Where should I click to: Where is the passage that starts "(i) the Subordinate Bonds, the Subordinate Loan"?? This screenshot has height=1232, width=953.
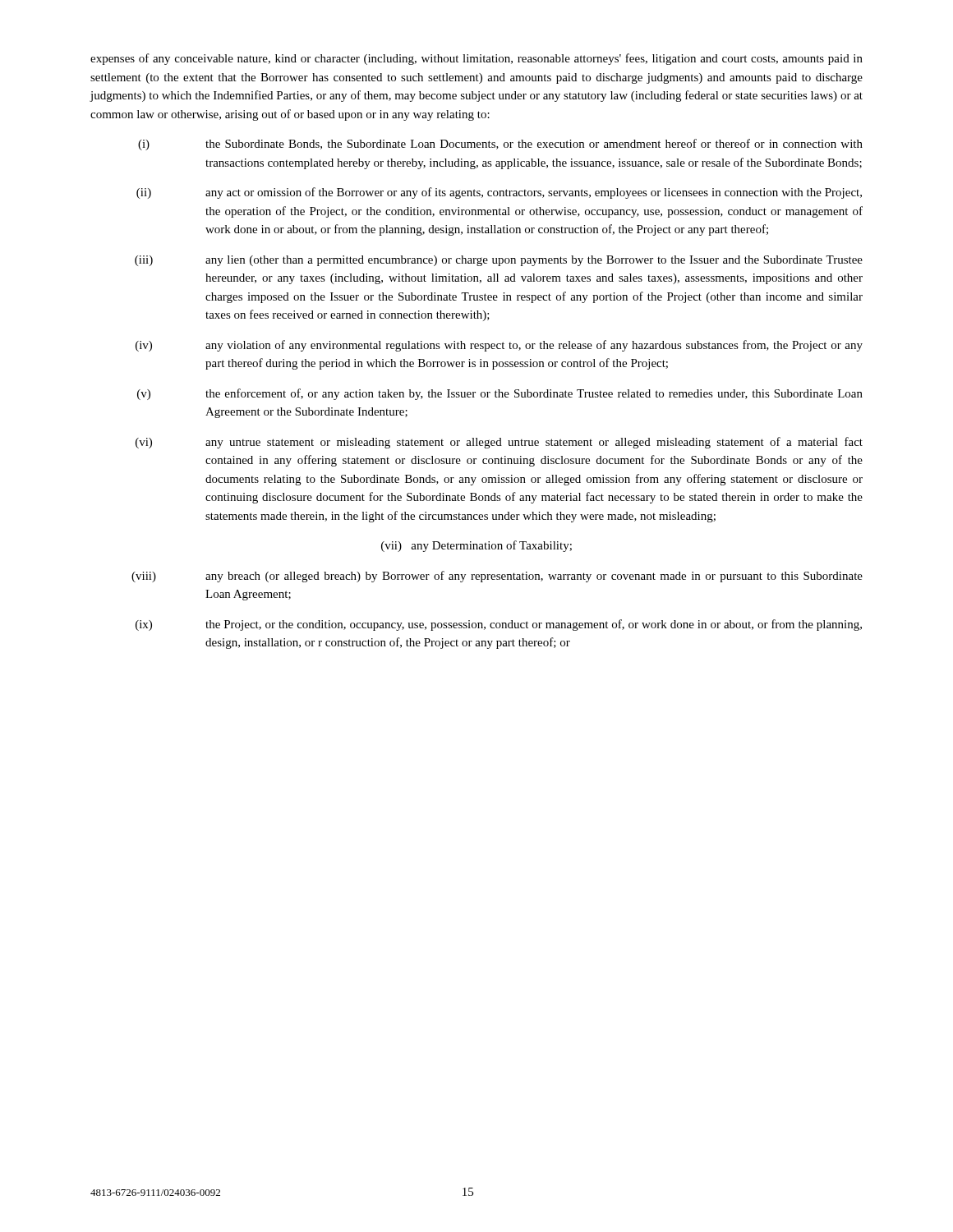(x=476, y=153)
